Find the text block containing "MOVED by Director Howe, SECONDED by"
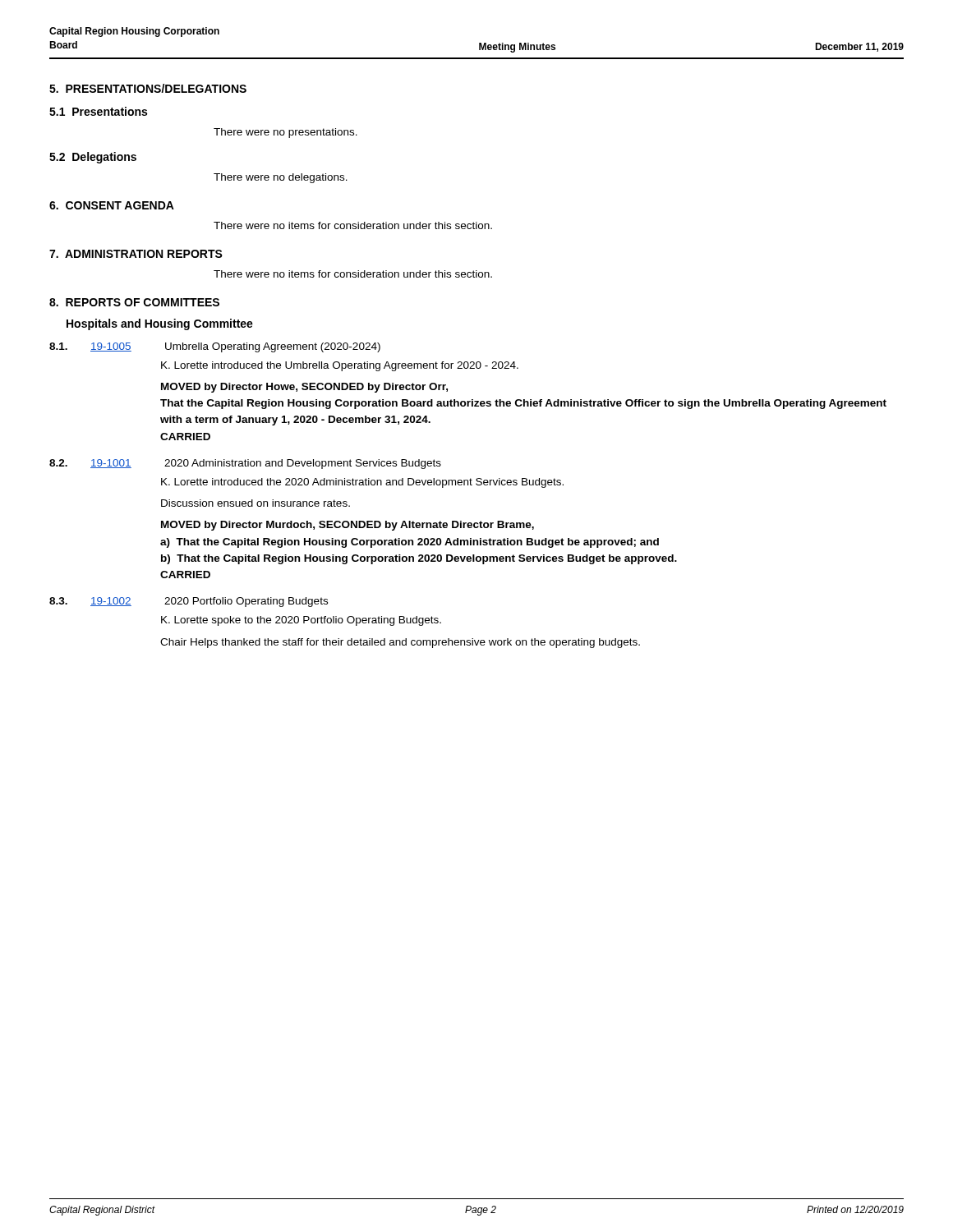953x1232 pixels. [x=523, y=411]
